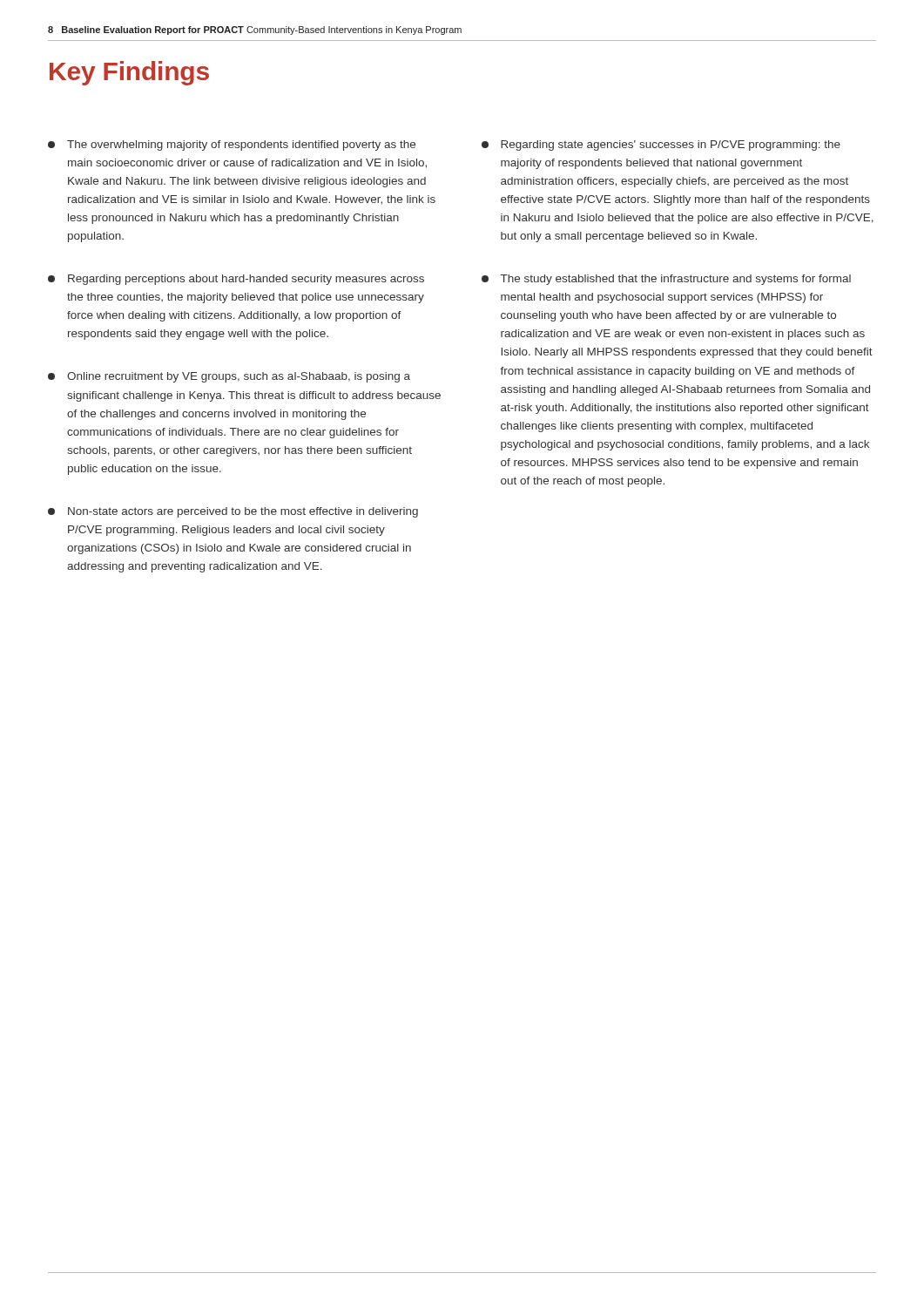Click on the text block starting "Online recruitment by"
Image resolution: width=924 pixels, height=1307 pixels.
click(245, 422)
